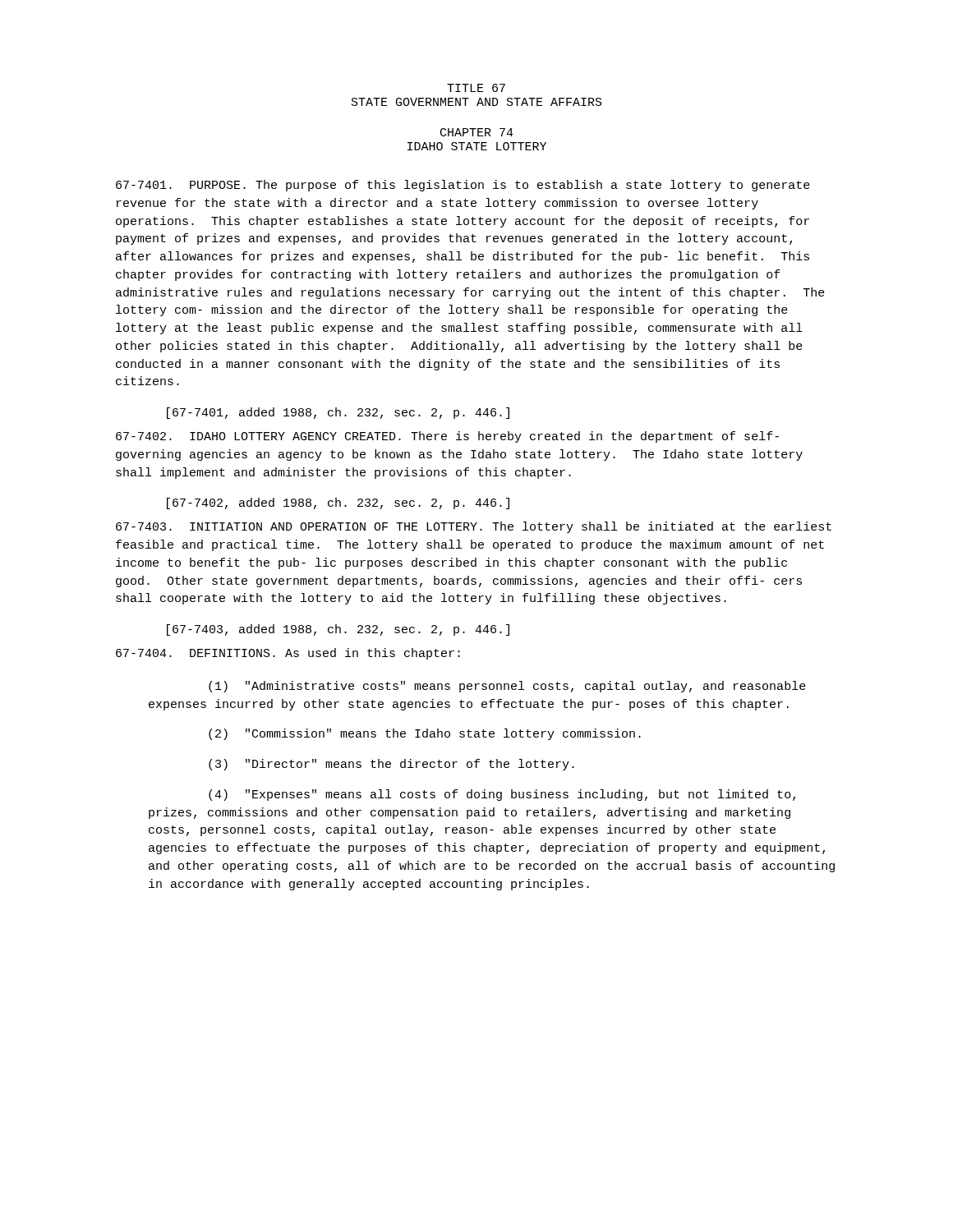Click on the text block that says "67-7402. IDAHO LOTTERY AGENCY CREATED. There"
The image size is (953, 1232).
point(476,456)
